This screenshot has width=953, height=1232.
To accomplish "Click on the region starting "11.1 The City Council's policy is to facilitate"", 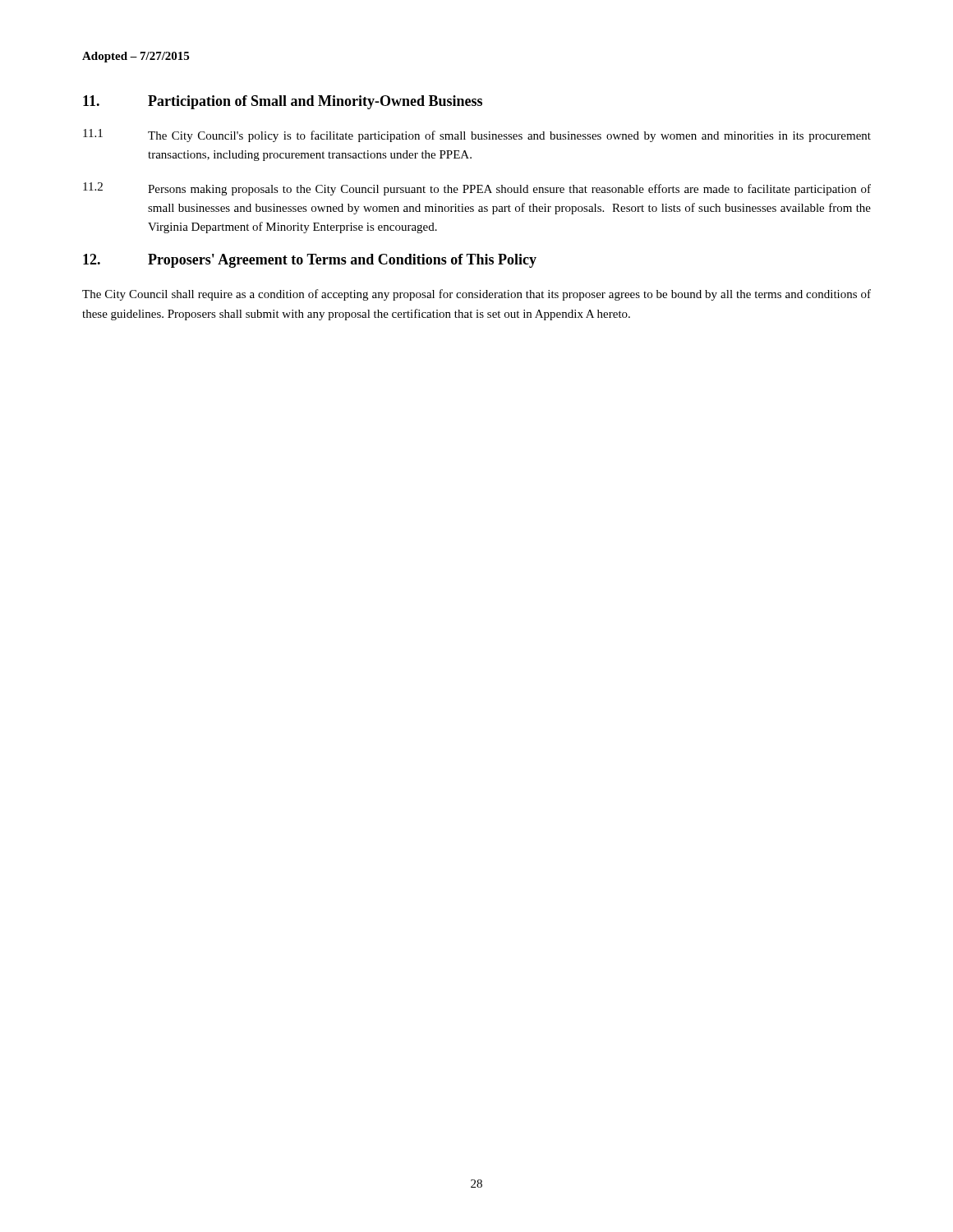I will (476, 146).
